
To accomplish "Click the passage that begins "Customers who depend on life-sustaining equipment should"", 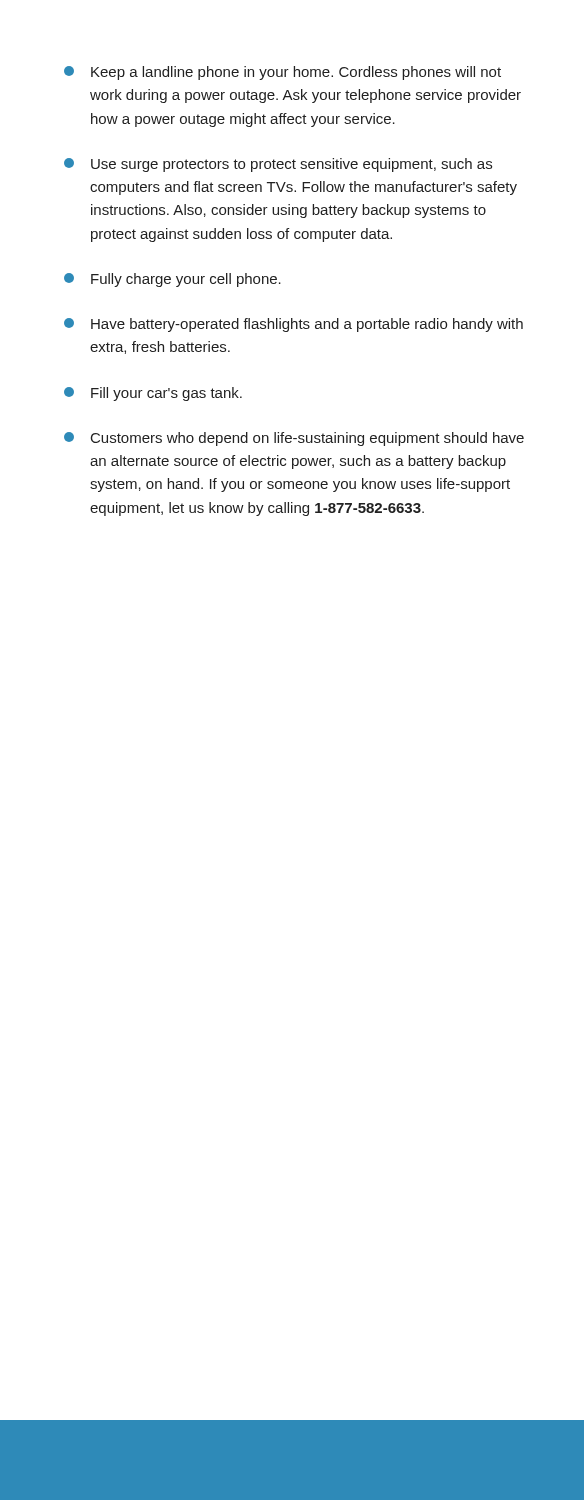I will [297, 472].
